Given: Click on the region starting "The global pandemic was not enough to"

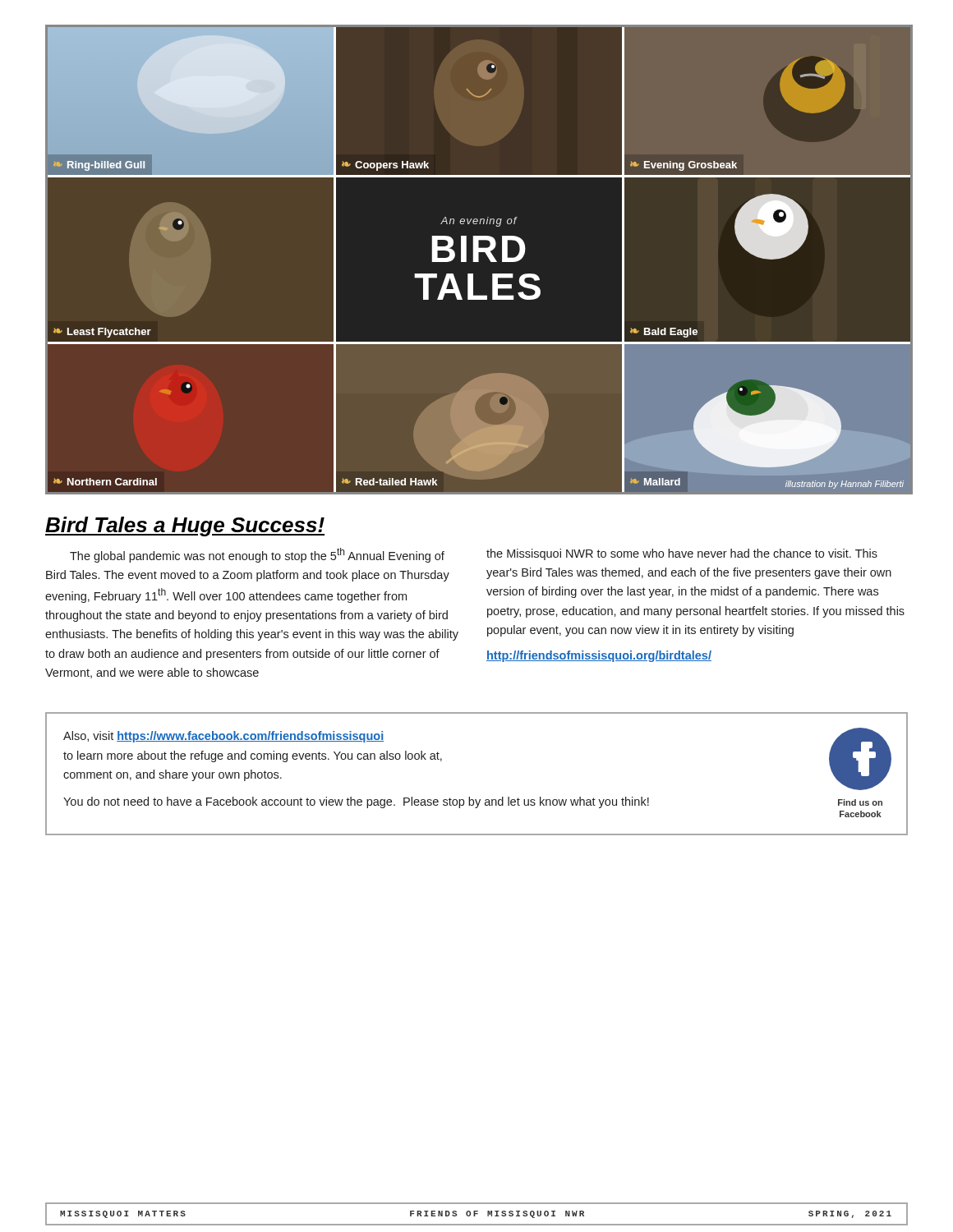Looking at the screenshot, I should coord(476,617).
